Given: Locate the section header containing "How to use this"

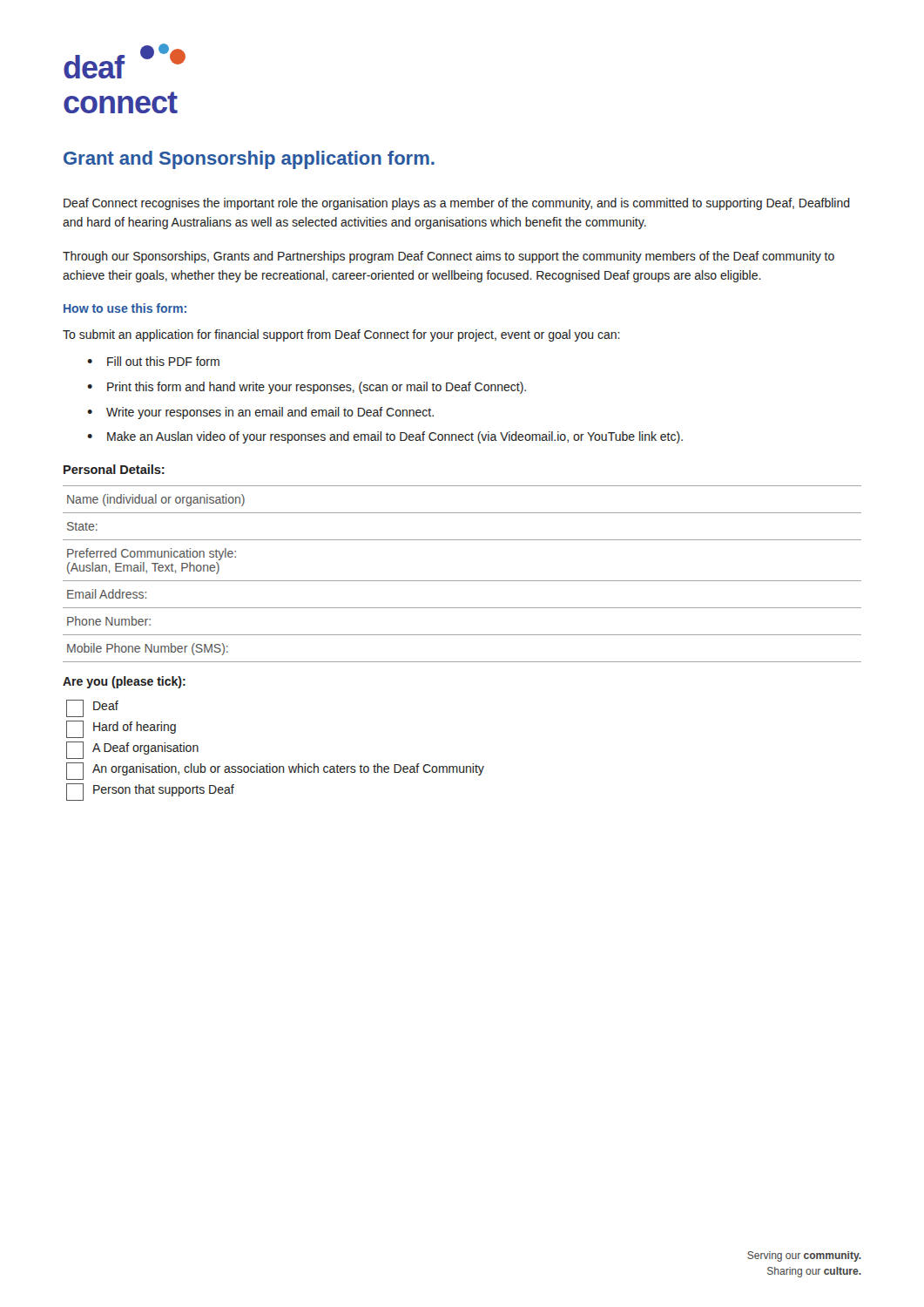Looking at the screenshot, I should tap(125, 308).
